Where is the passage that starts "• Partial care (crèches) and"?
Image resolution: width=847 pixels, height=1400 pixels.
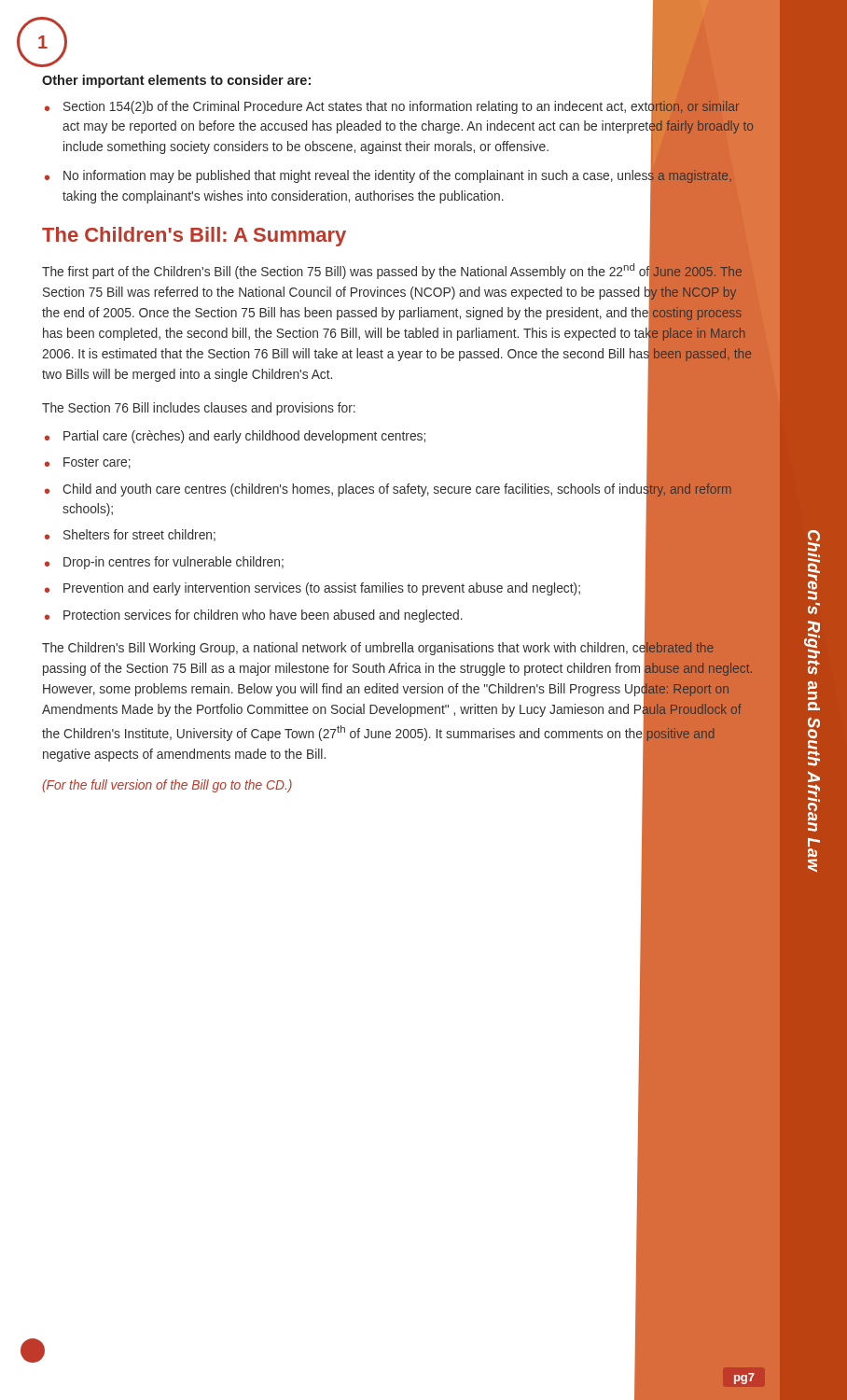[235, 436]
